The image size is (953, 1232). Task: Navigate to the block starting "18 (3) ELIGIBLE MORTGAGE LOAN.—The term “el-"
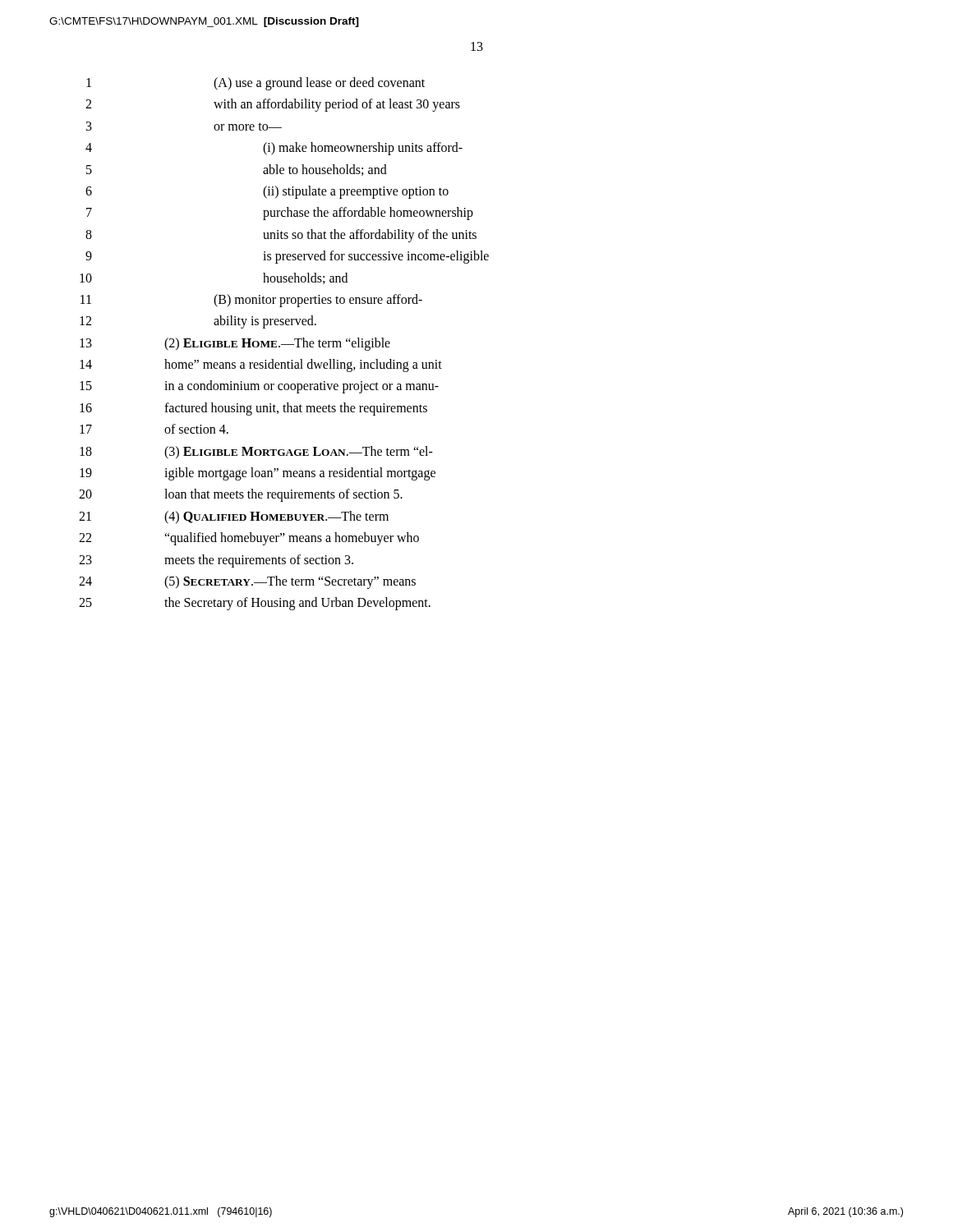coord(256,453)
